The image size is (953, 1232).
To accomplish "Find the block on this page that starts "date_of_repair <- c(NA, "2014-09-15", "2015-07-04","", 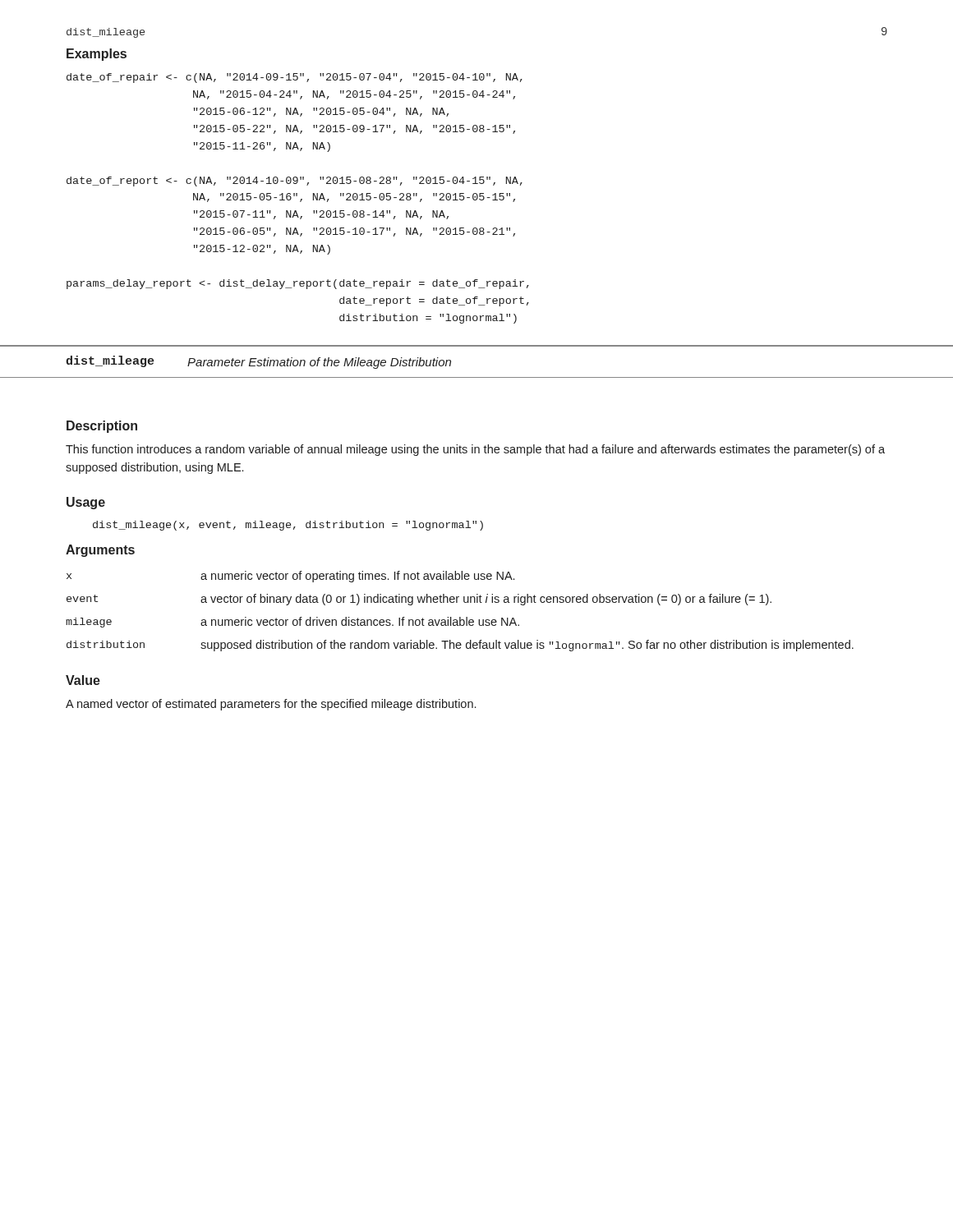I will coord(476,199).
